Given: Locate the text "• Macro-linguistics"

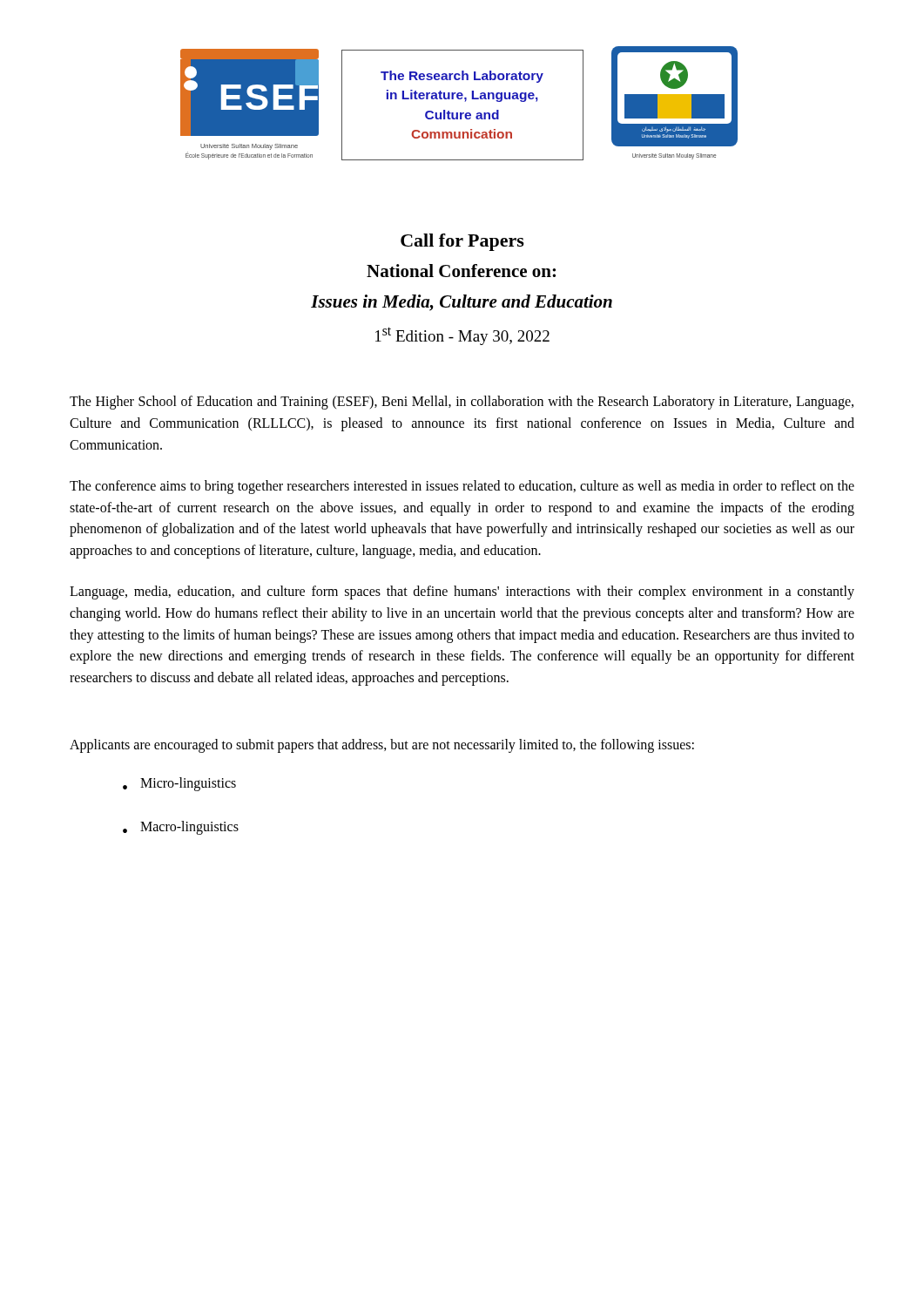Looking at the screenshot, I should click(180, 831).
